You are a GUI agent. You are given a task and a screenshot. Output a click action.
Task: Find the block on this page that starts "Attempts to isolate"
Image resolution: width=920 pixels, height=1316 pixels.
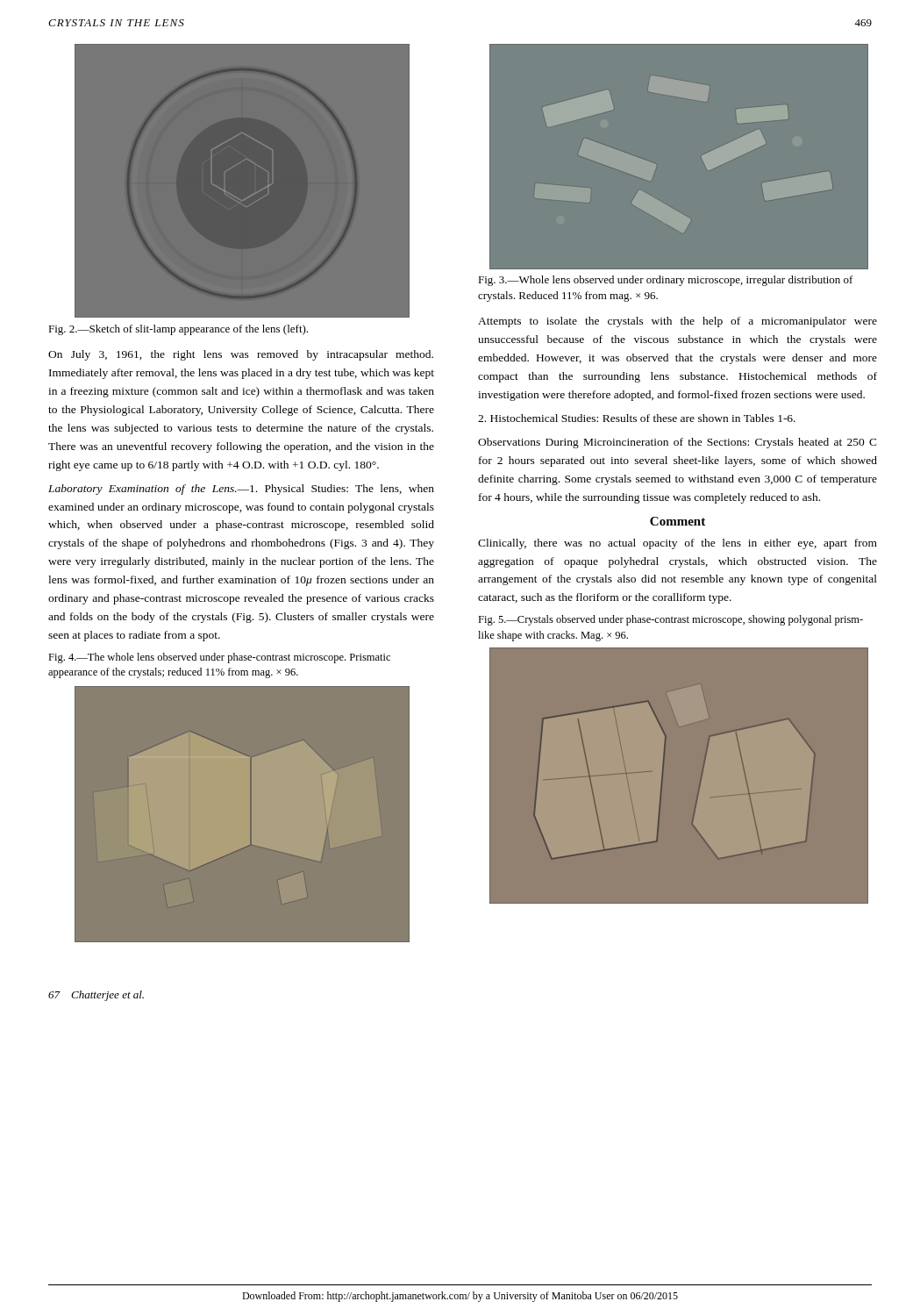click(x=677, y=410)
